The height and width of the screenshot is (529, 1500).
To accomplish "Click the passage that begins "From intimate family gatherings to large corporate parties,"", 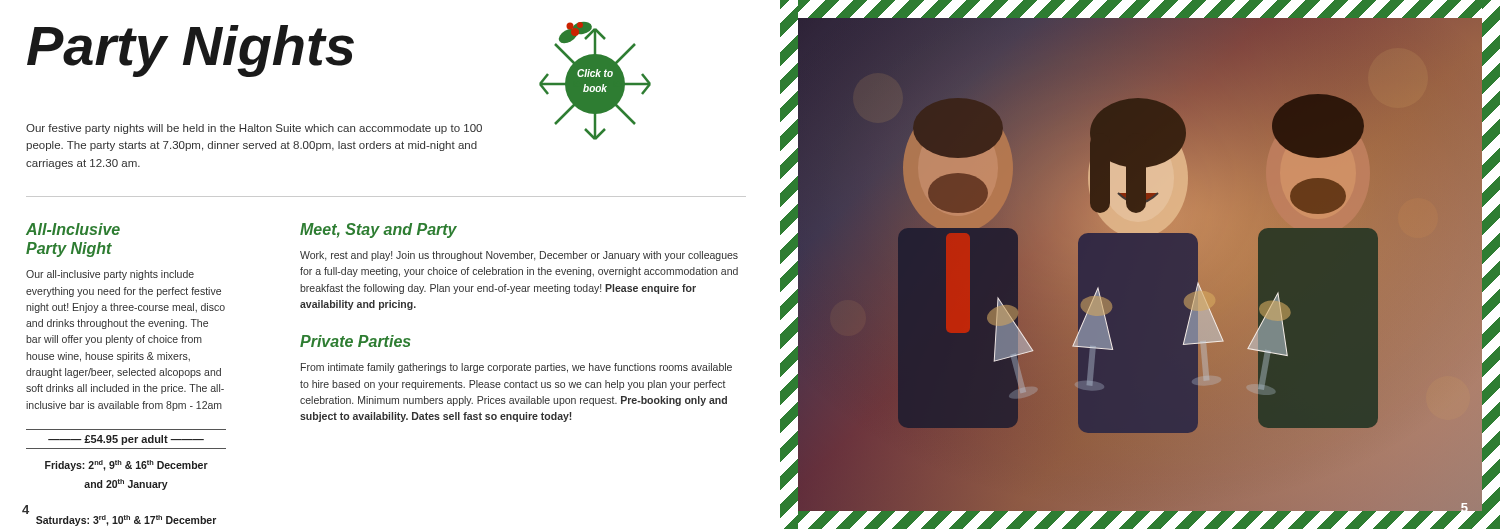I will click(516, 392).
